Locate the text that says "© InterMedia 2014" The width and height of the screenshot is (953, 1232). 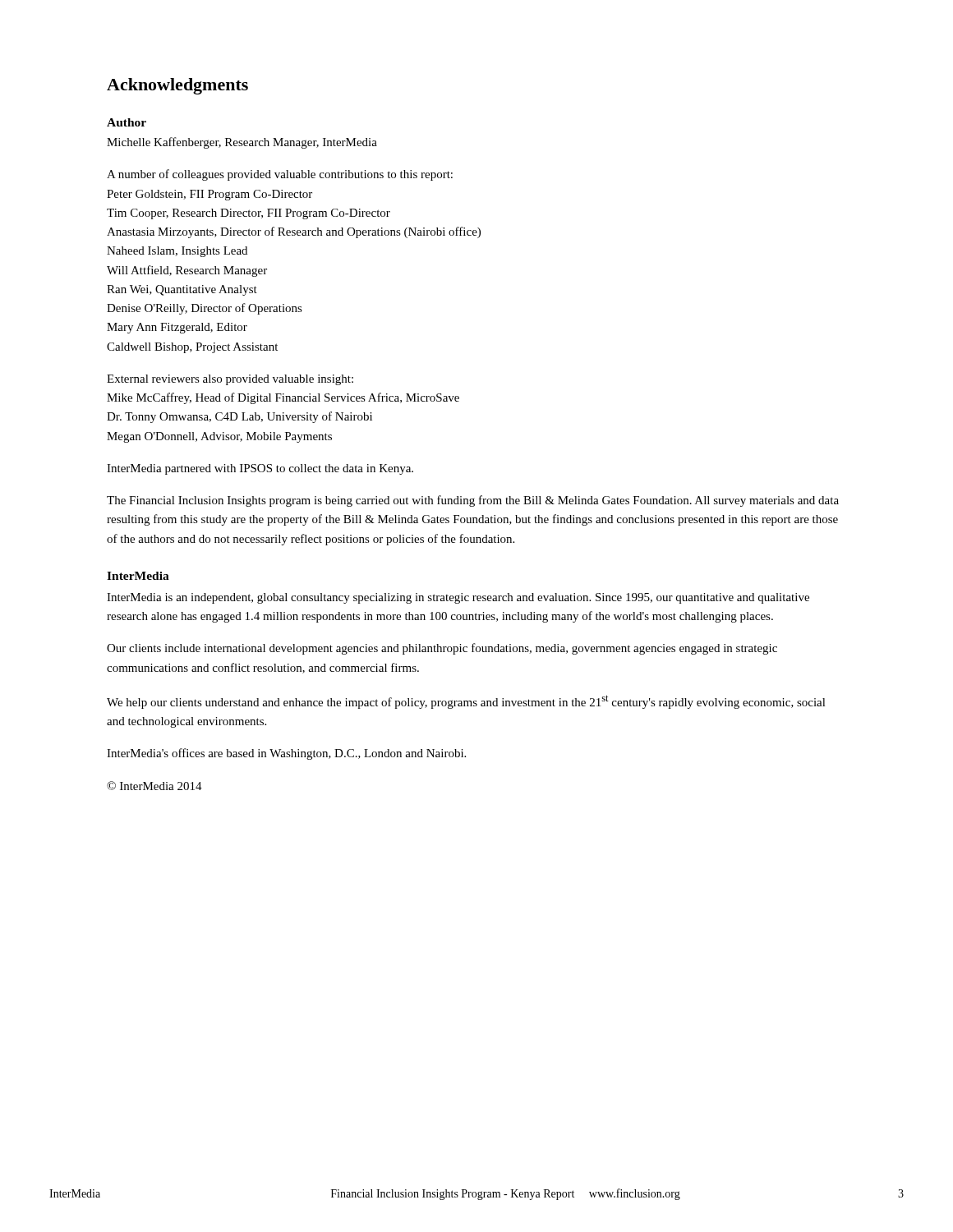[x=154, y=786]
